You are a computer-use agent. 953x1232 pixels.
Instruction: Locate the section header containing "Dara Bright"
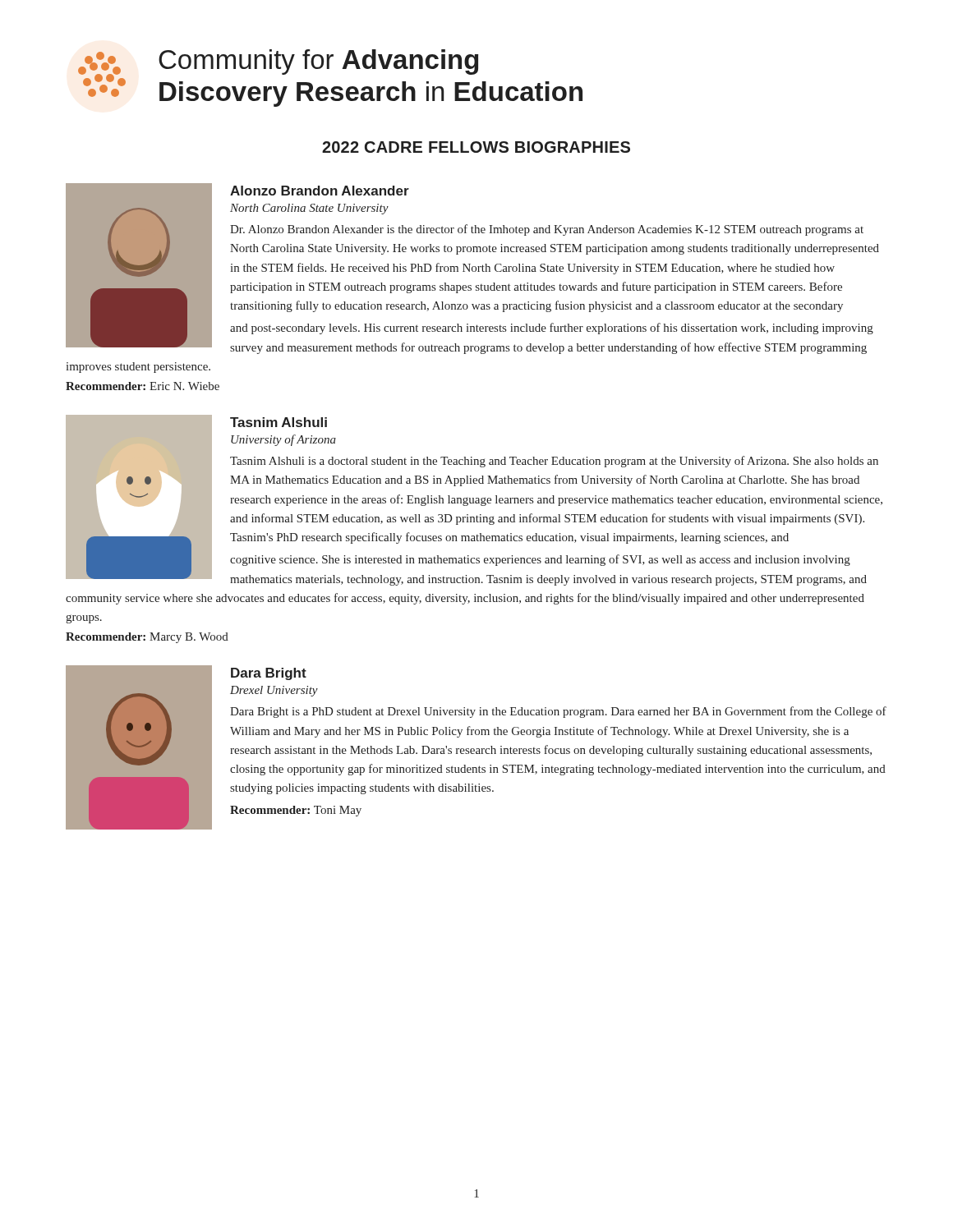pyautogui.click(x=268, y=673)
